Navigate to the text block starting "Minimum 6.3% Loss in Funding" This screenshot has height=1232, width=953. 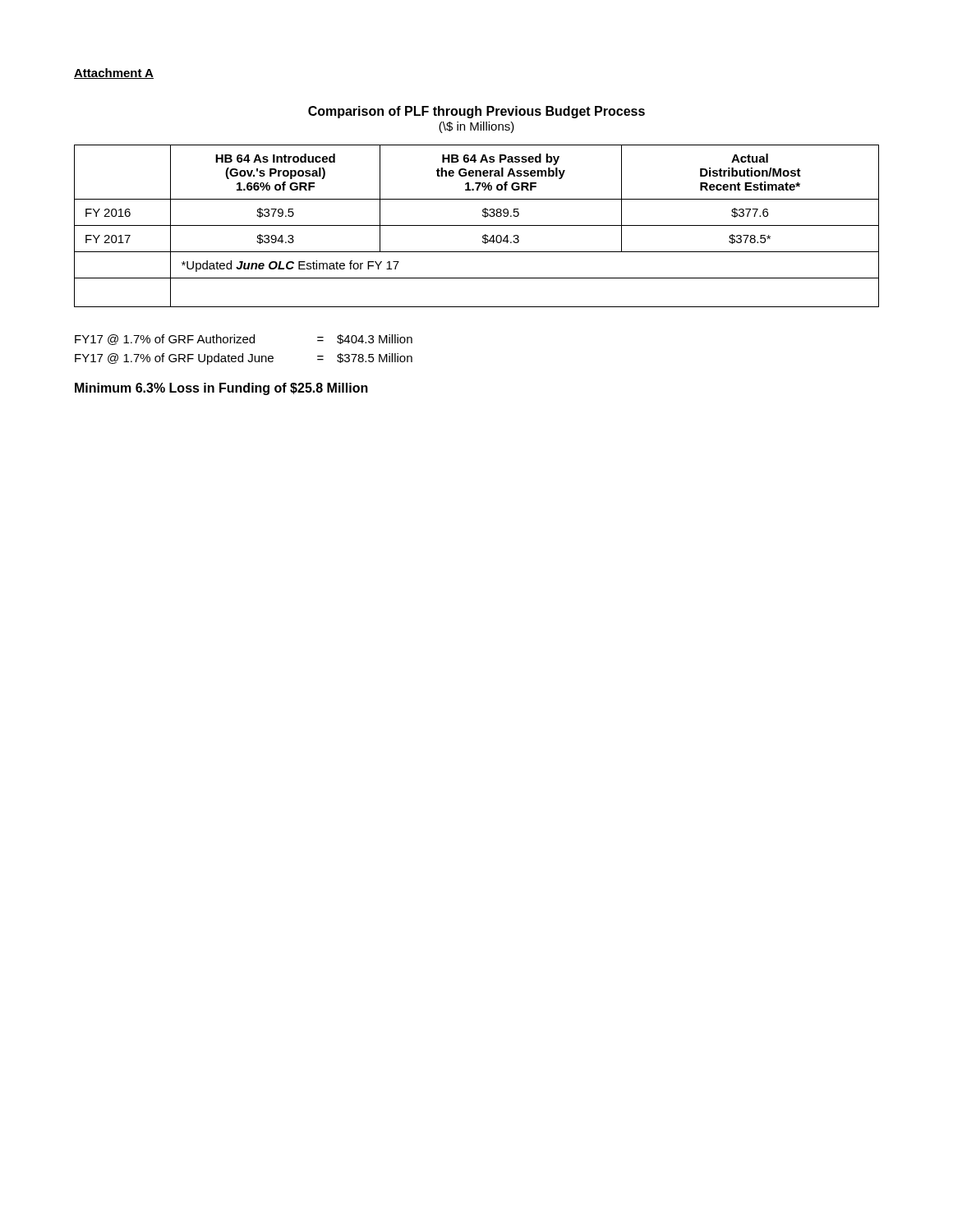pyautogui.click(x=221, y=388)
